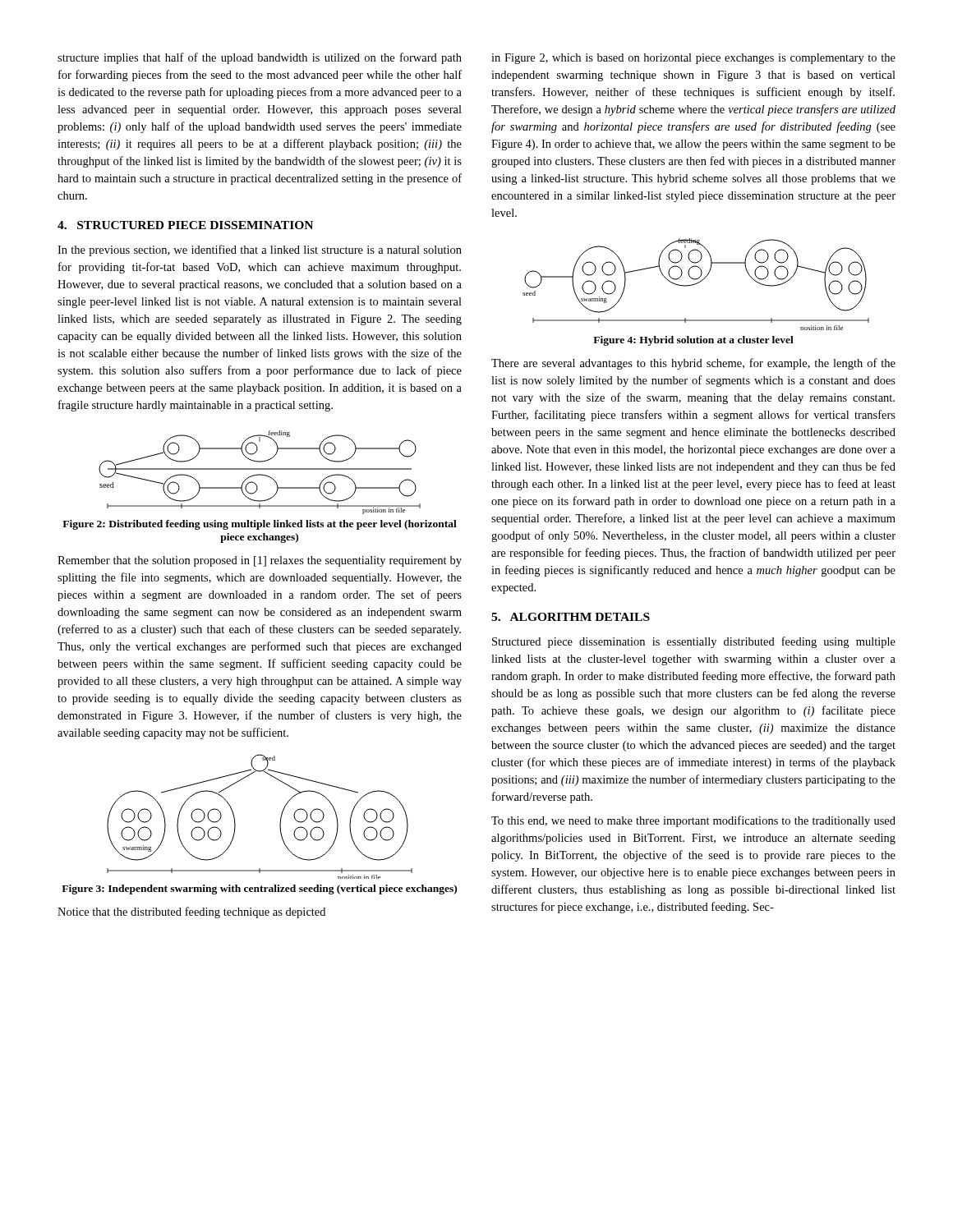Navigate to the region starting "Notice that the"
Image resolution: width=953 pixels, height=1232 pixels.
point(260,912)
